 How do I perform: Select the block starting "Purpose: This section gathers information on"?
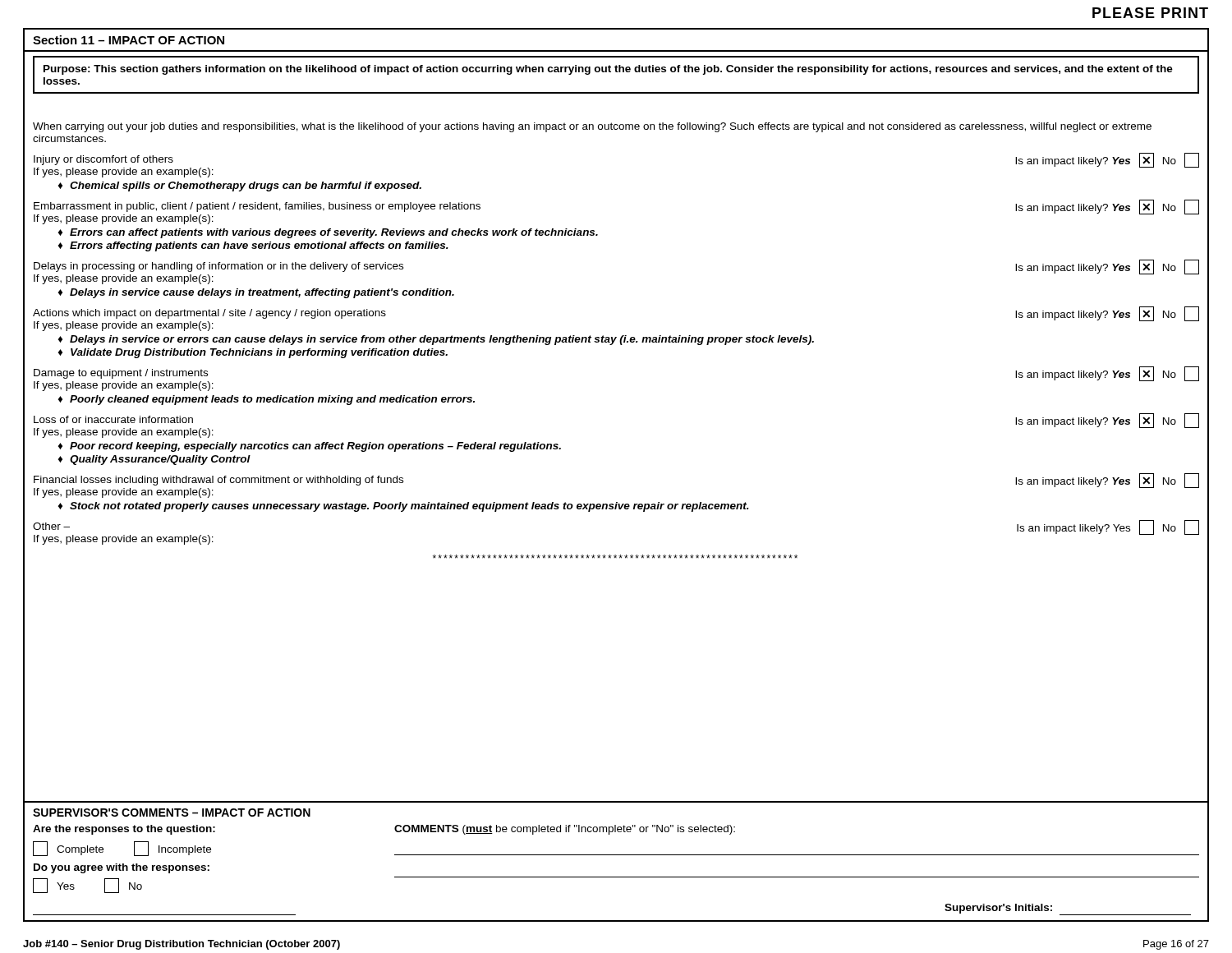[x=608, y=75]
